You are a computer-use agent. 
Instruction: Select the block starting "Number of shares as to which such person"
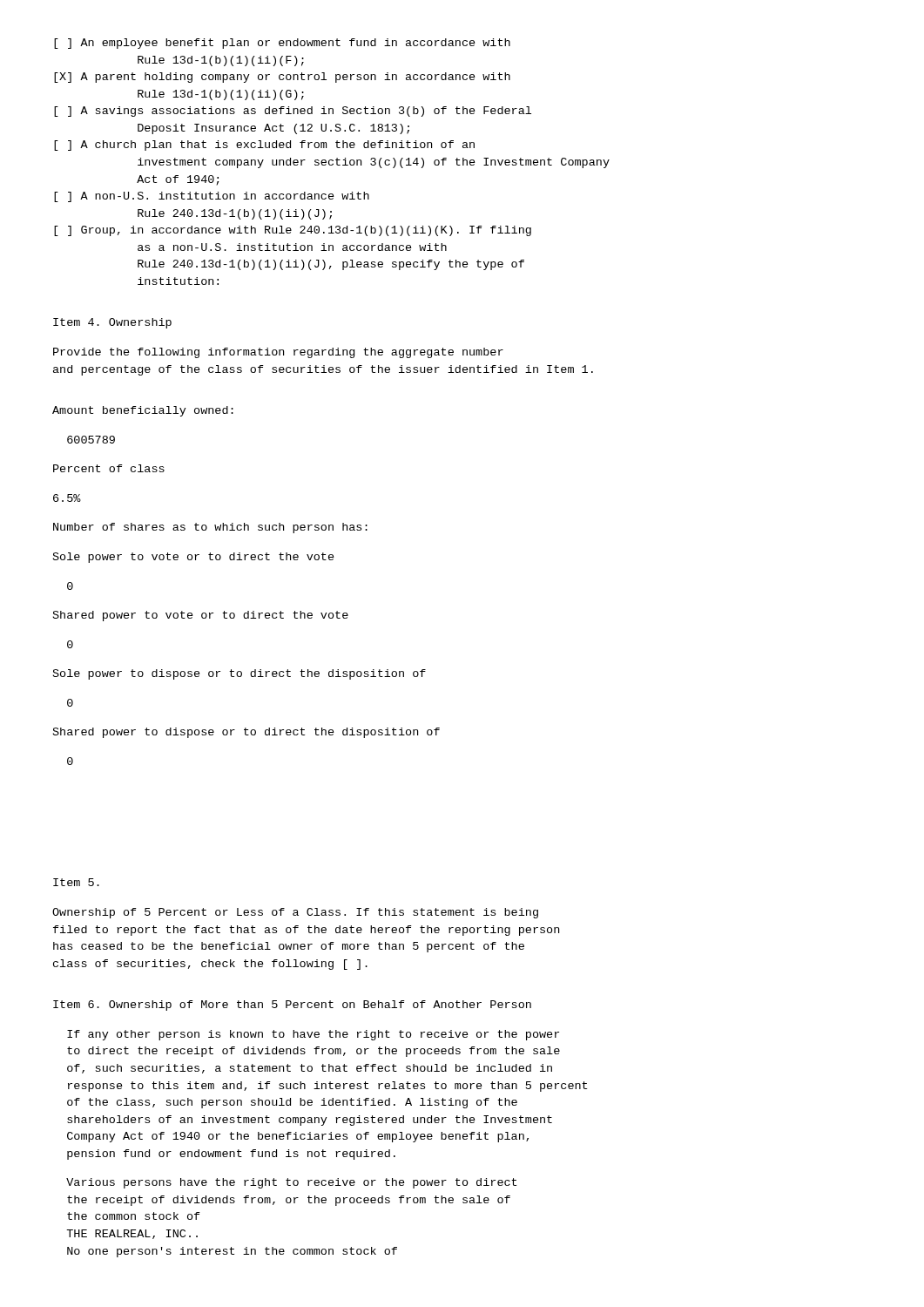click(x=211, y=528)
